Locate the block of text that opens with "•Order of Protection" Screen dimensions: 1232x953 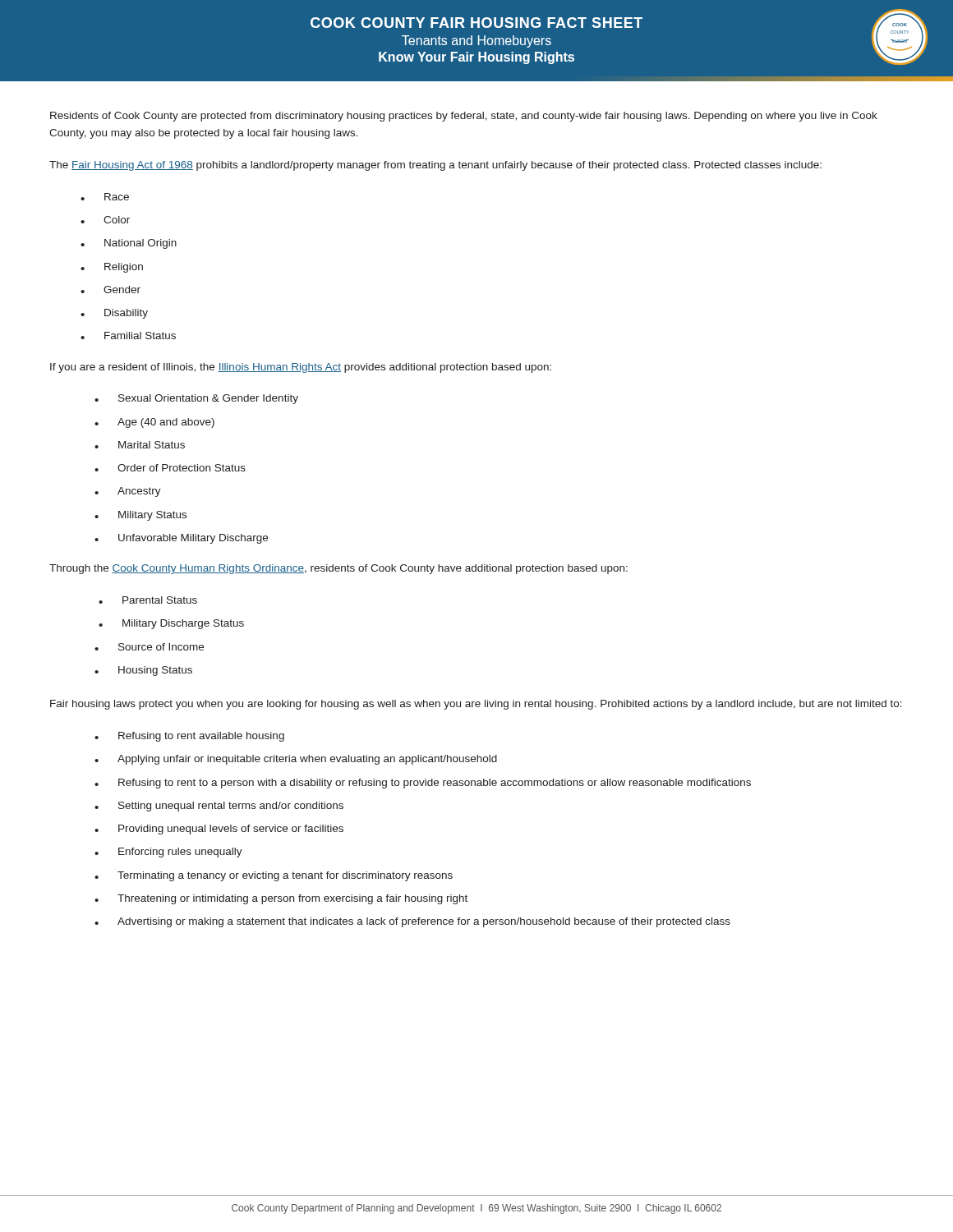pos(170,468)
